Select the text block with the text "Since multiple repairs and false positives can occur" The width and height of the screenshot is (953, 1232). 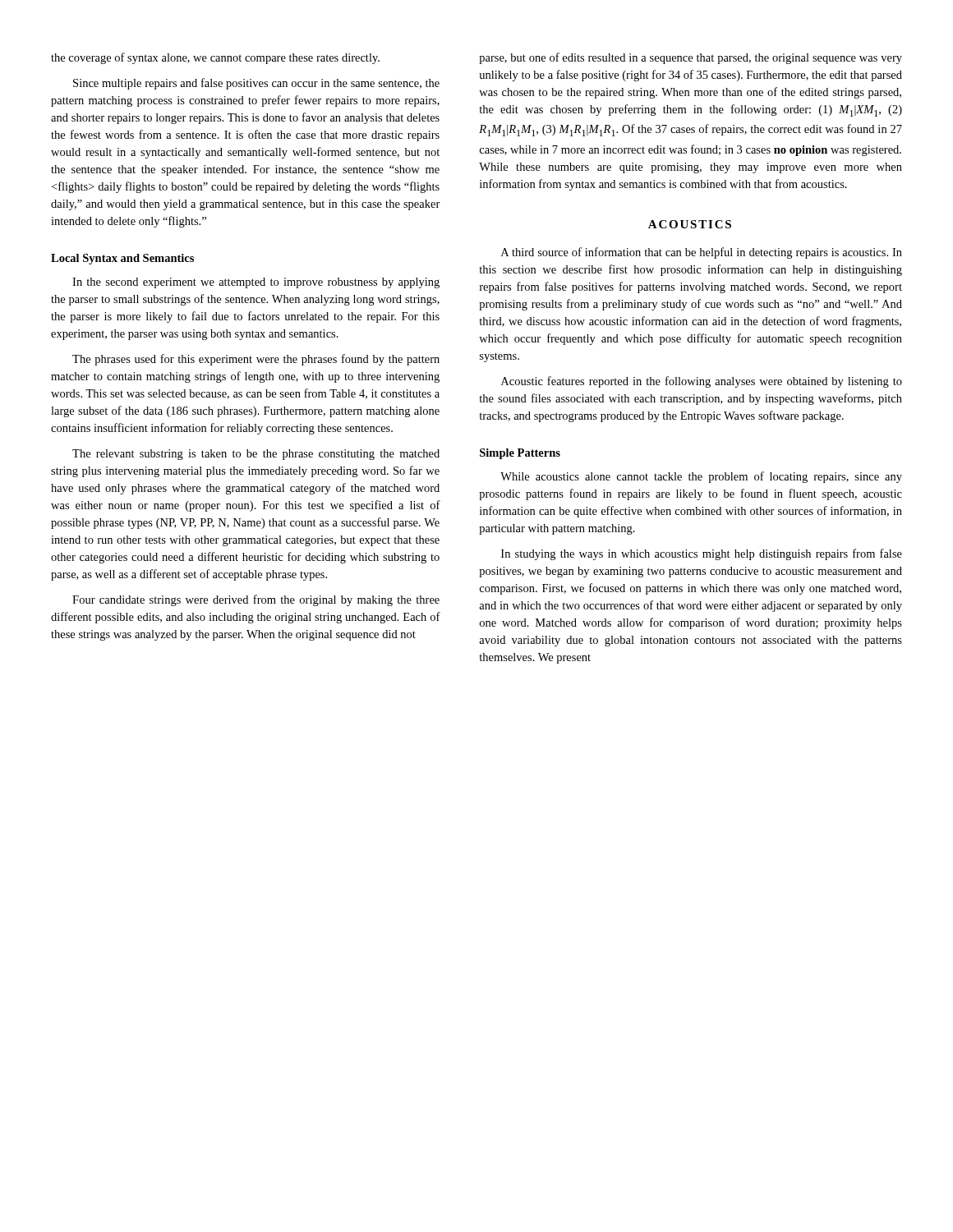[245, 152]
